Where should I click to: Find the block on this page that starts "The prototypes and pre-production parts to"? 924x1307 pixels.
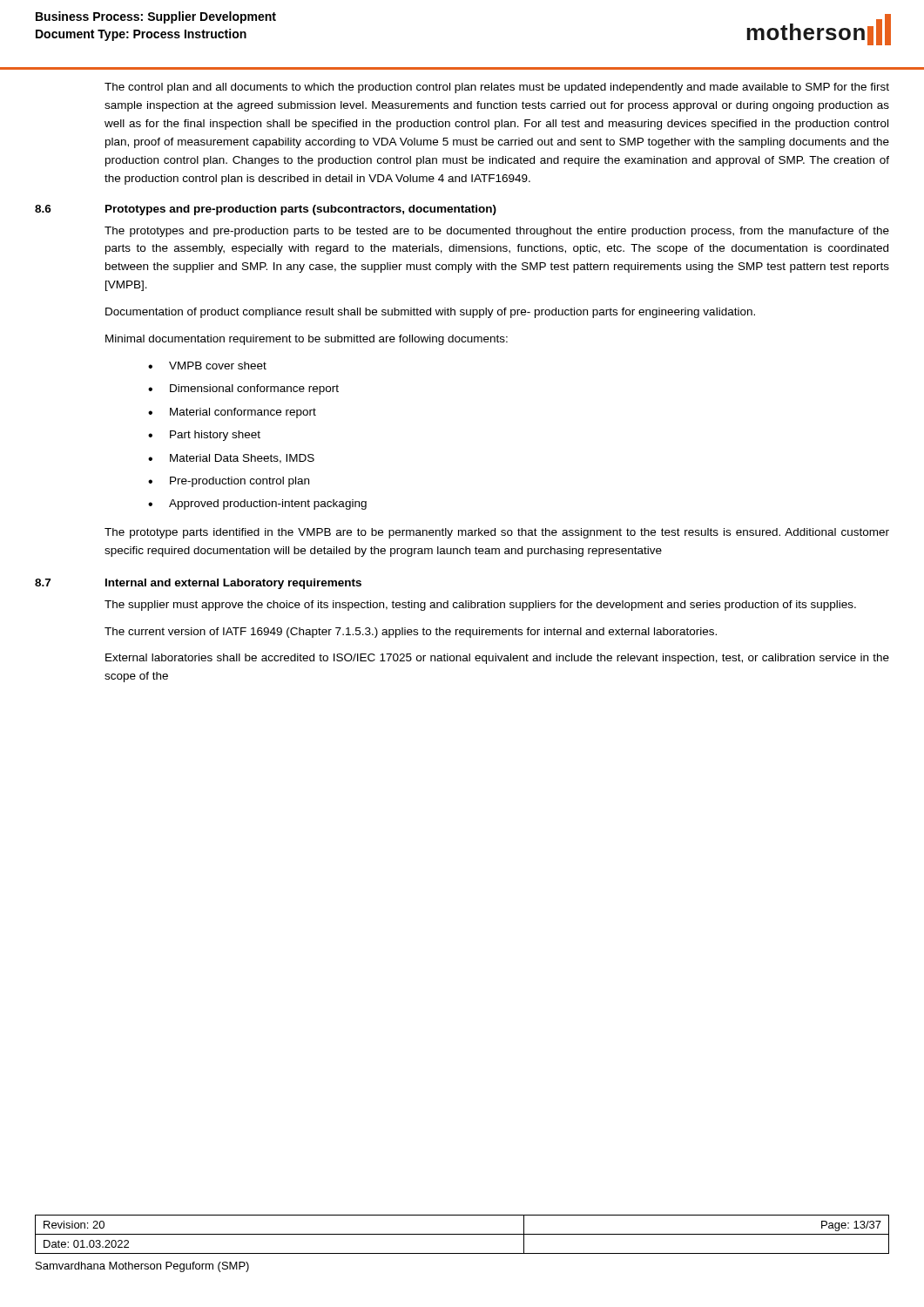coord(497,257)
